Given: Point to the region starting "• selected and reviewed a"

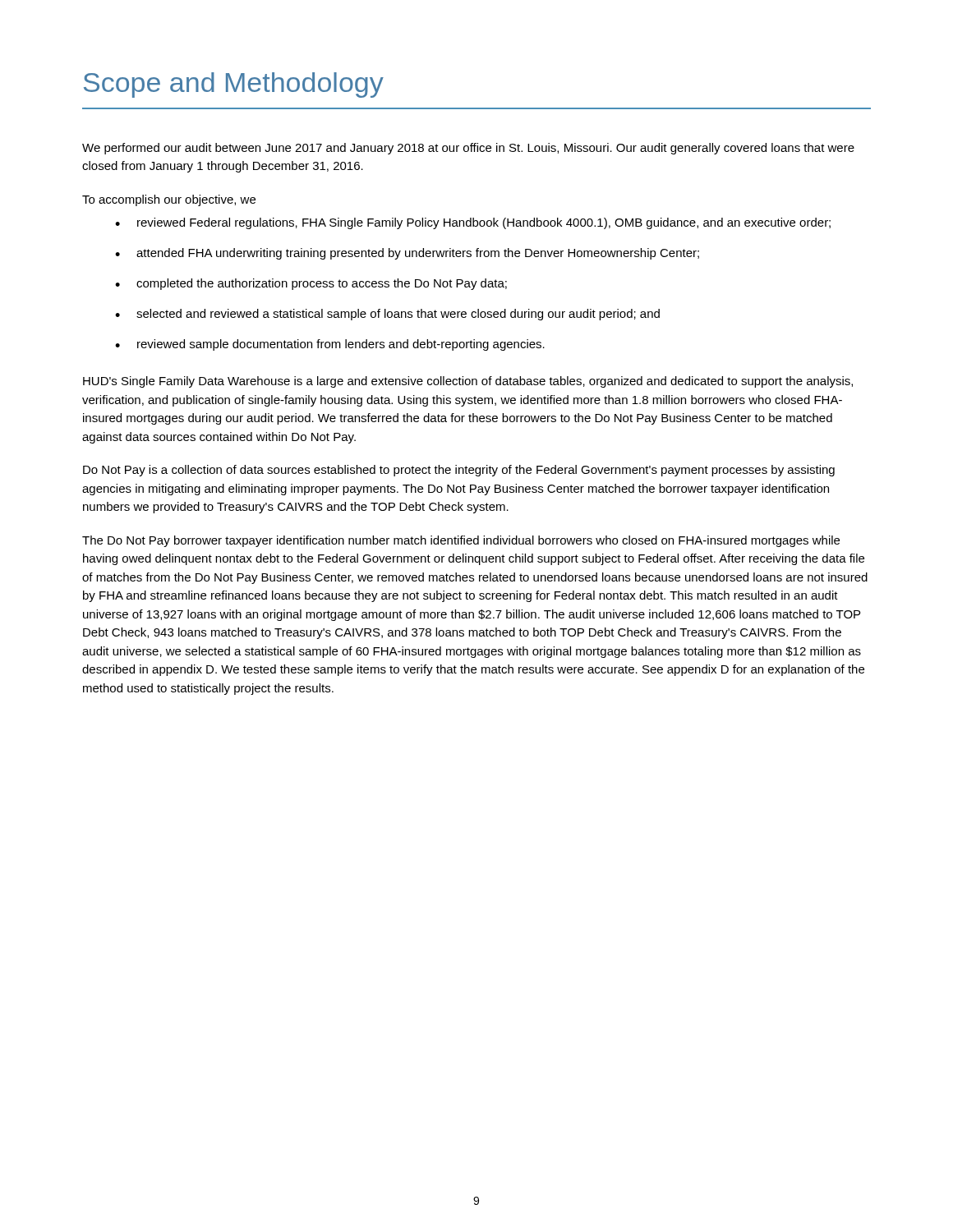Looking at the screenshot, I should point(388,316).
